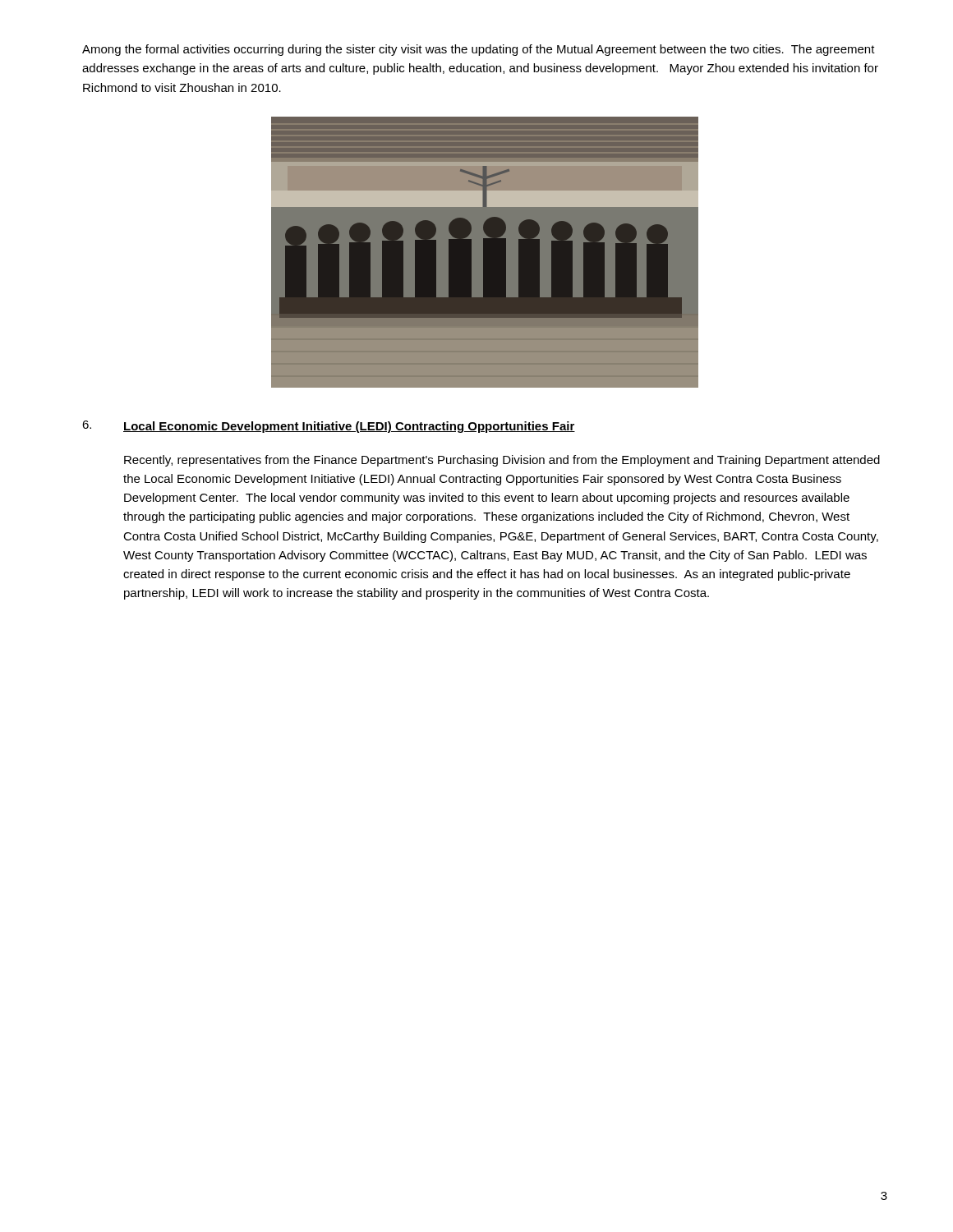Select the photo
The width and height of the screenshot is (953, 1232).
coord(485,252)
